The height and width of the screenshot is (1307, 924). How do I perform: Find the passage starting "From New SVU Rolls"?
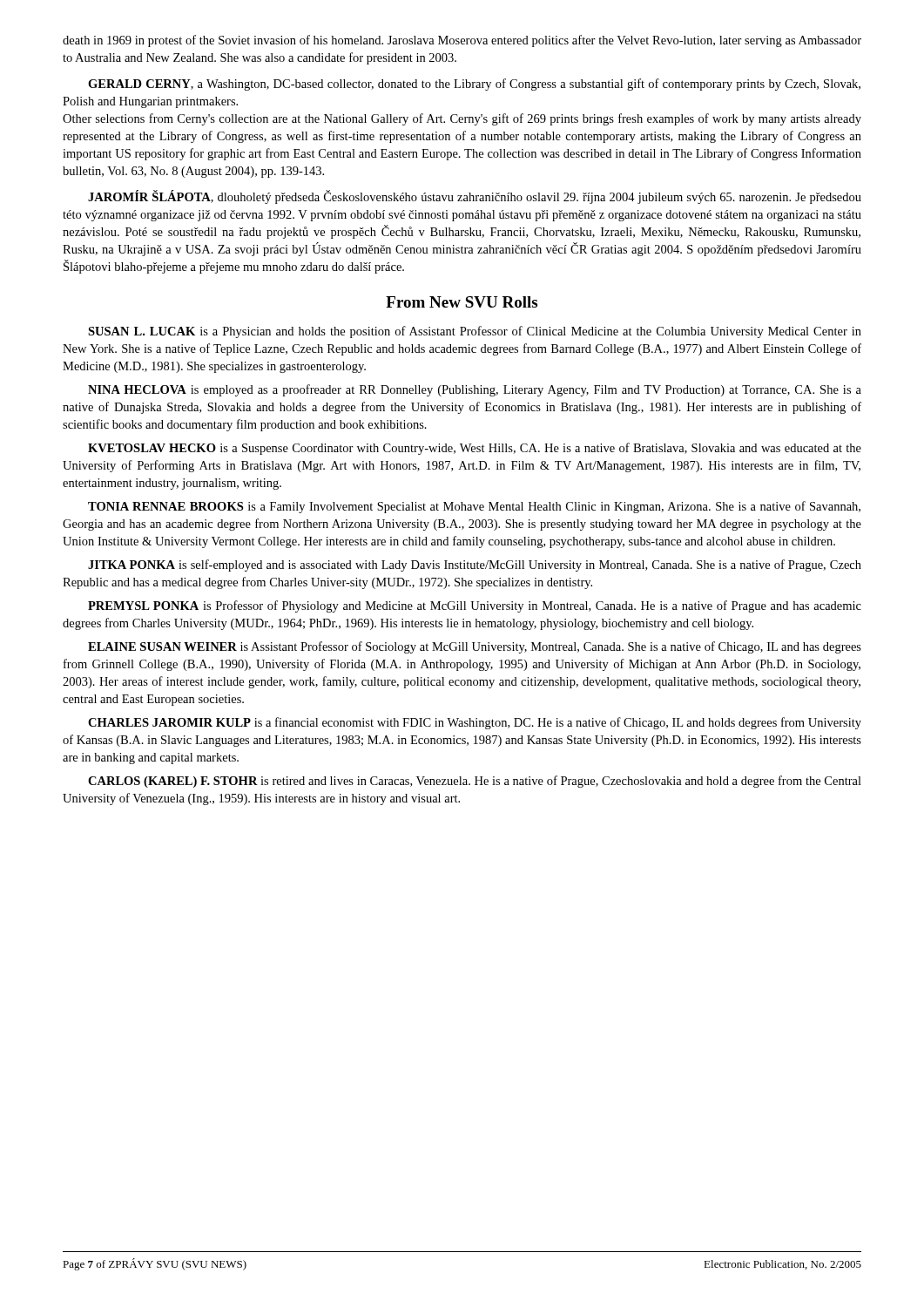(462, 302)
